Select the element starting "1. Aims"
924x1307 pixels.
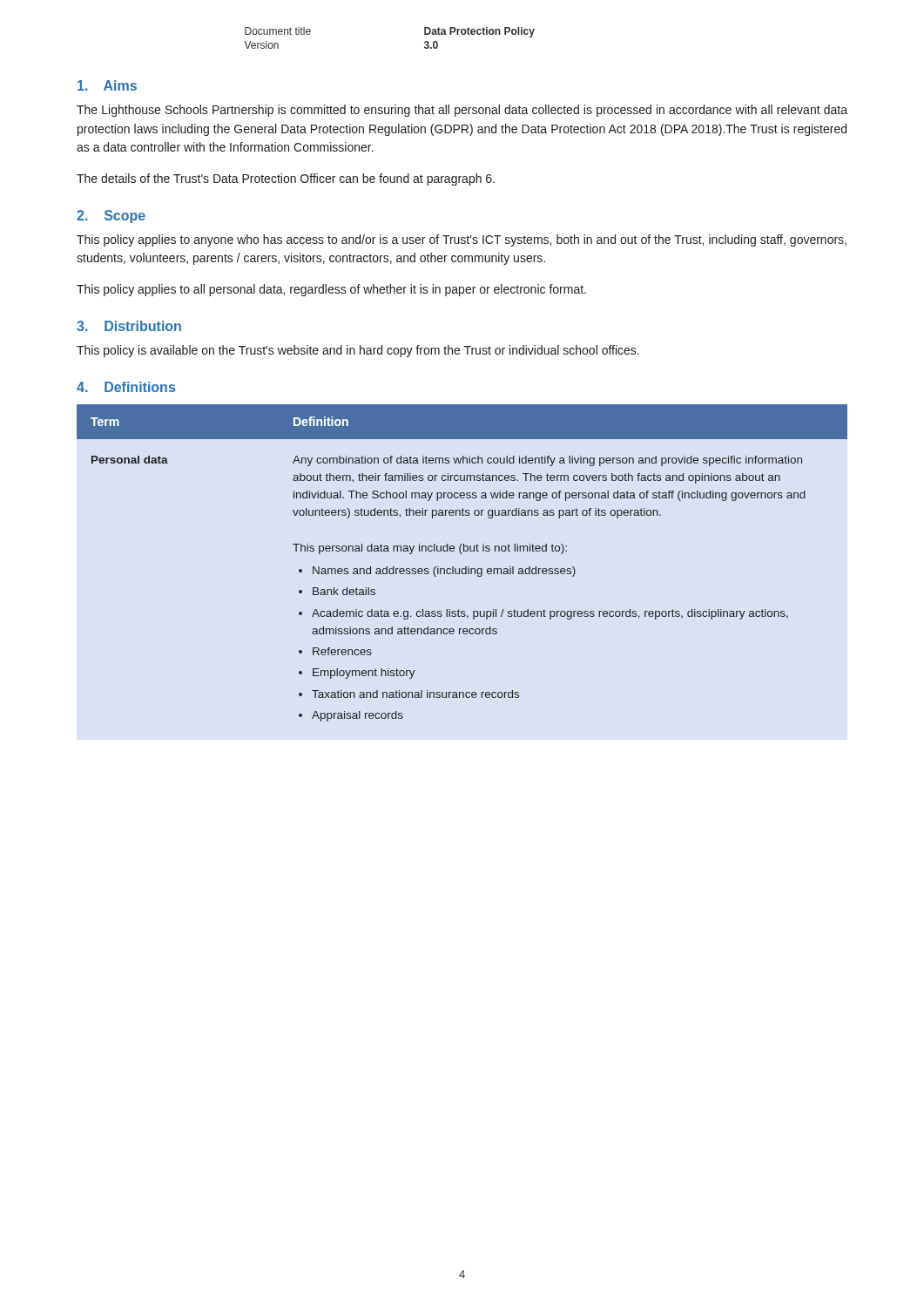click(x=107, y=86)
